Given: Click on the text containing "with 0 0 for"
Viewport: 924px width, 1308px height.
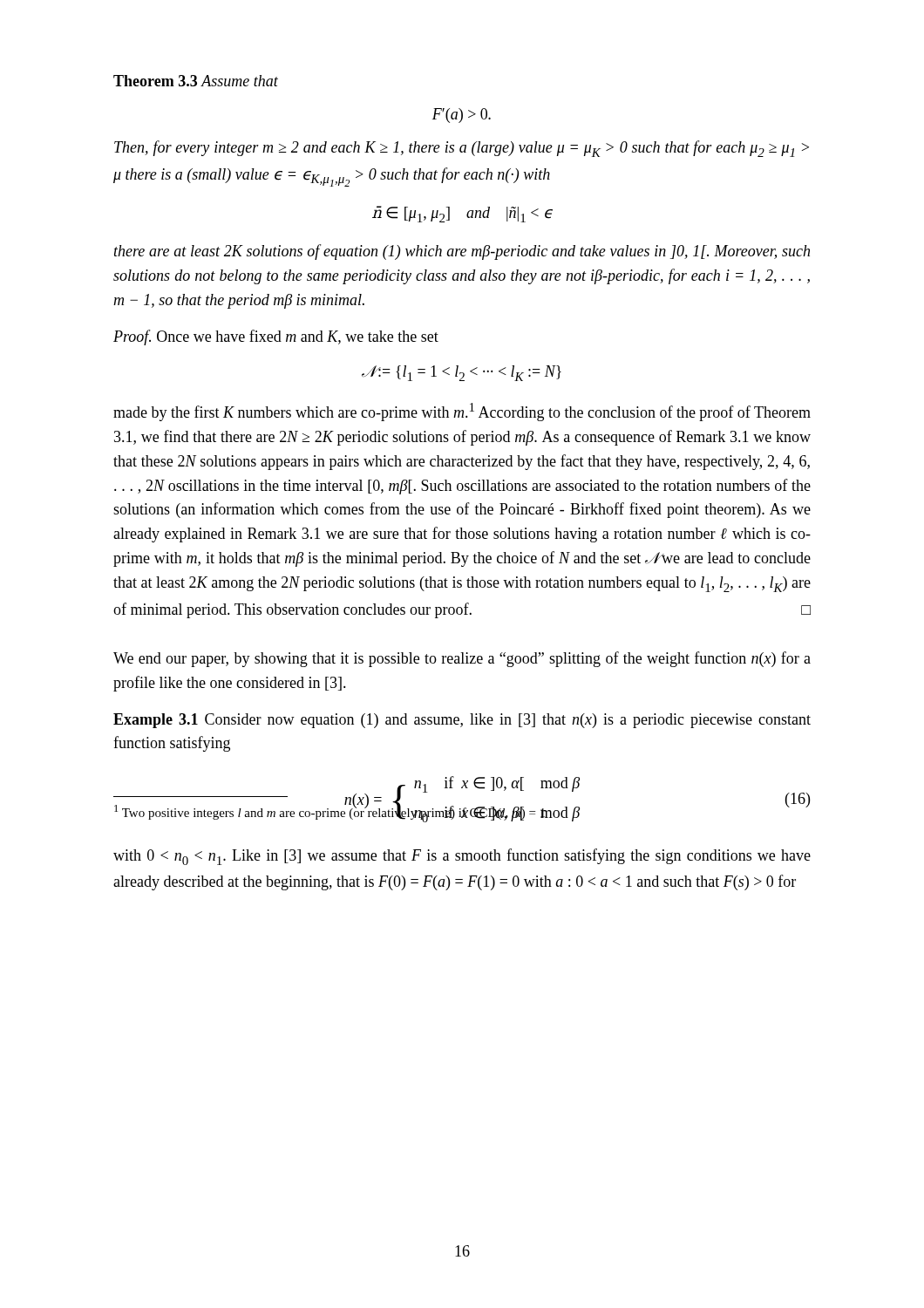Looking at the screenshot, I should [462, 868].
